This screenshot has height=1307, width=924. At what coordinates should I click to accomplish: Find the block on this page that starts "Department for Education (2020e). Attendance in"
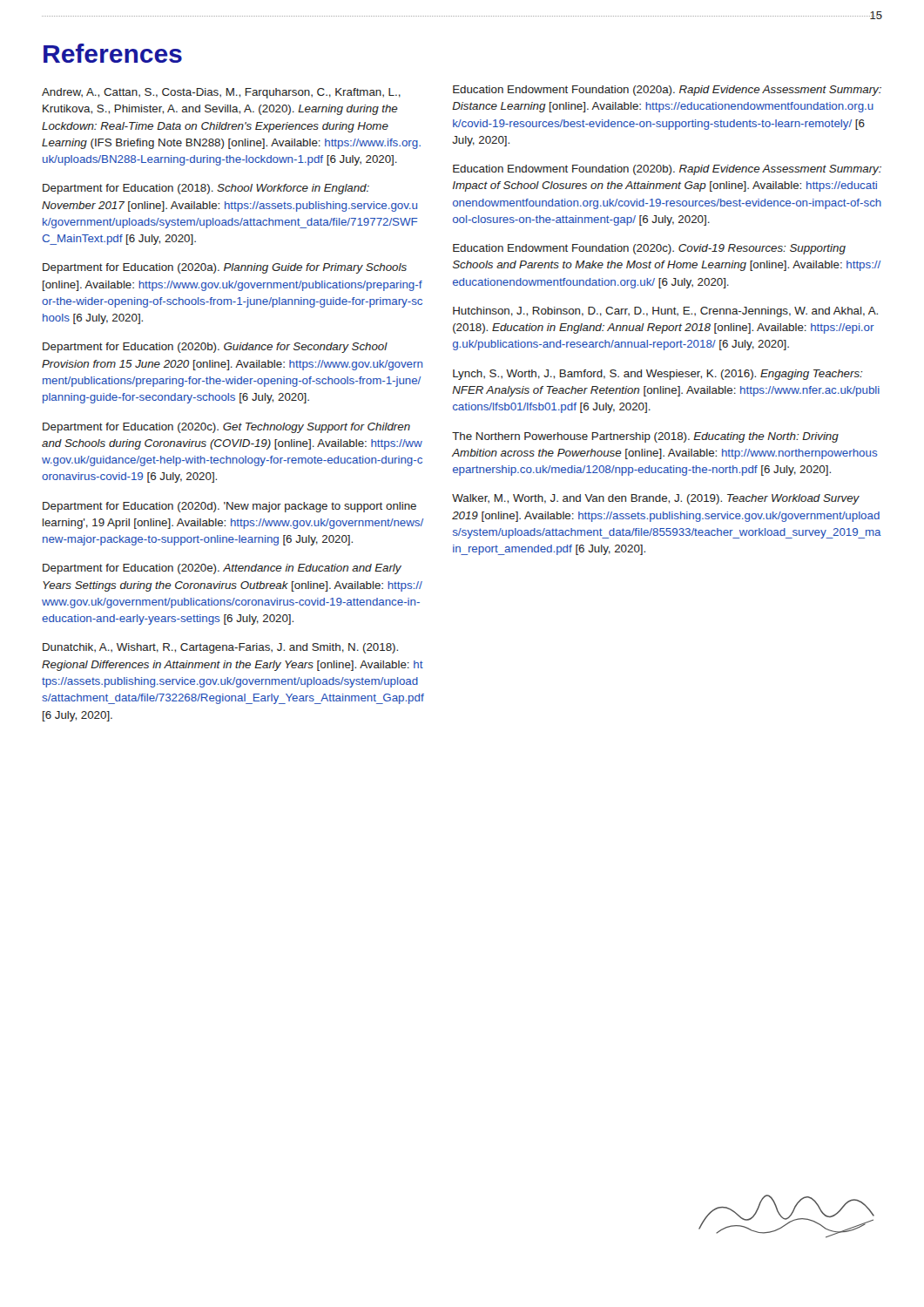pyautogui.click(x=232, y=593)
